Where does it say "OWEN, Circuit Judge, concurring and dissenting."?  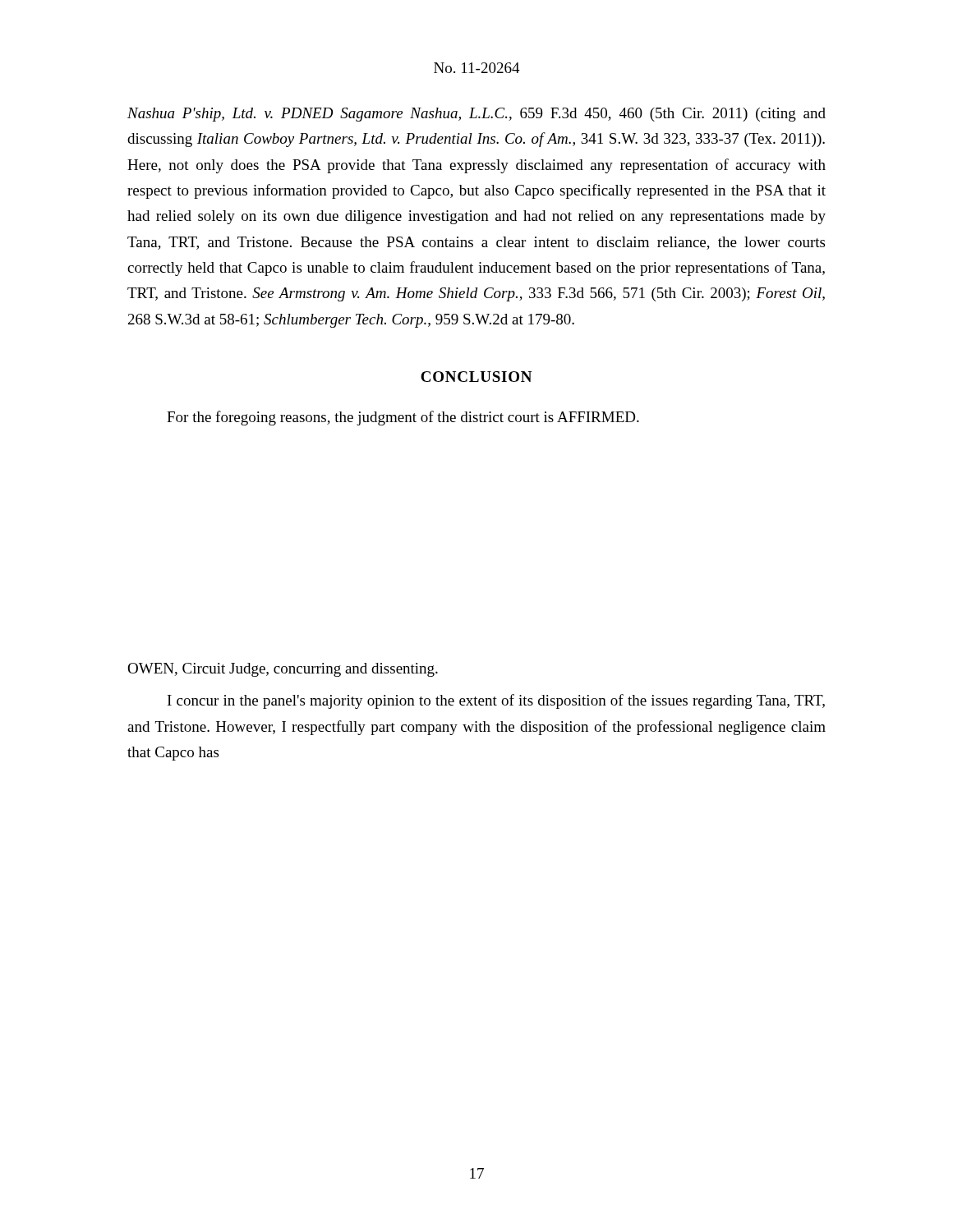283,668
